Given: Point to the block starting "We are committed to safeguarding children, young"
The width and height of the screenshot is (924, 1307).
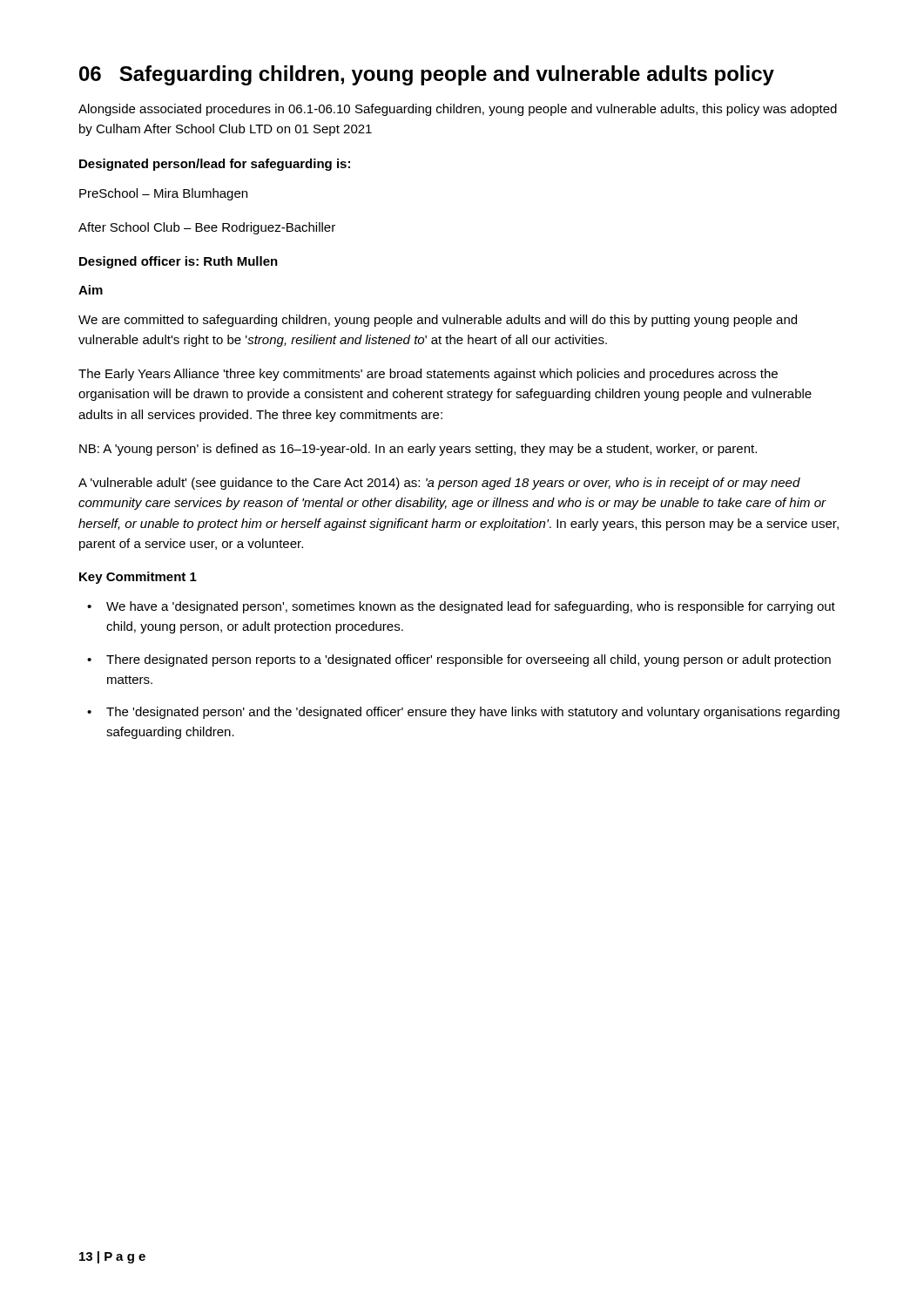Looking at the screenshot, I should pos(438,329).
